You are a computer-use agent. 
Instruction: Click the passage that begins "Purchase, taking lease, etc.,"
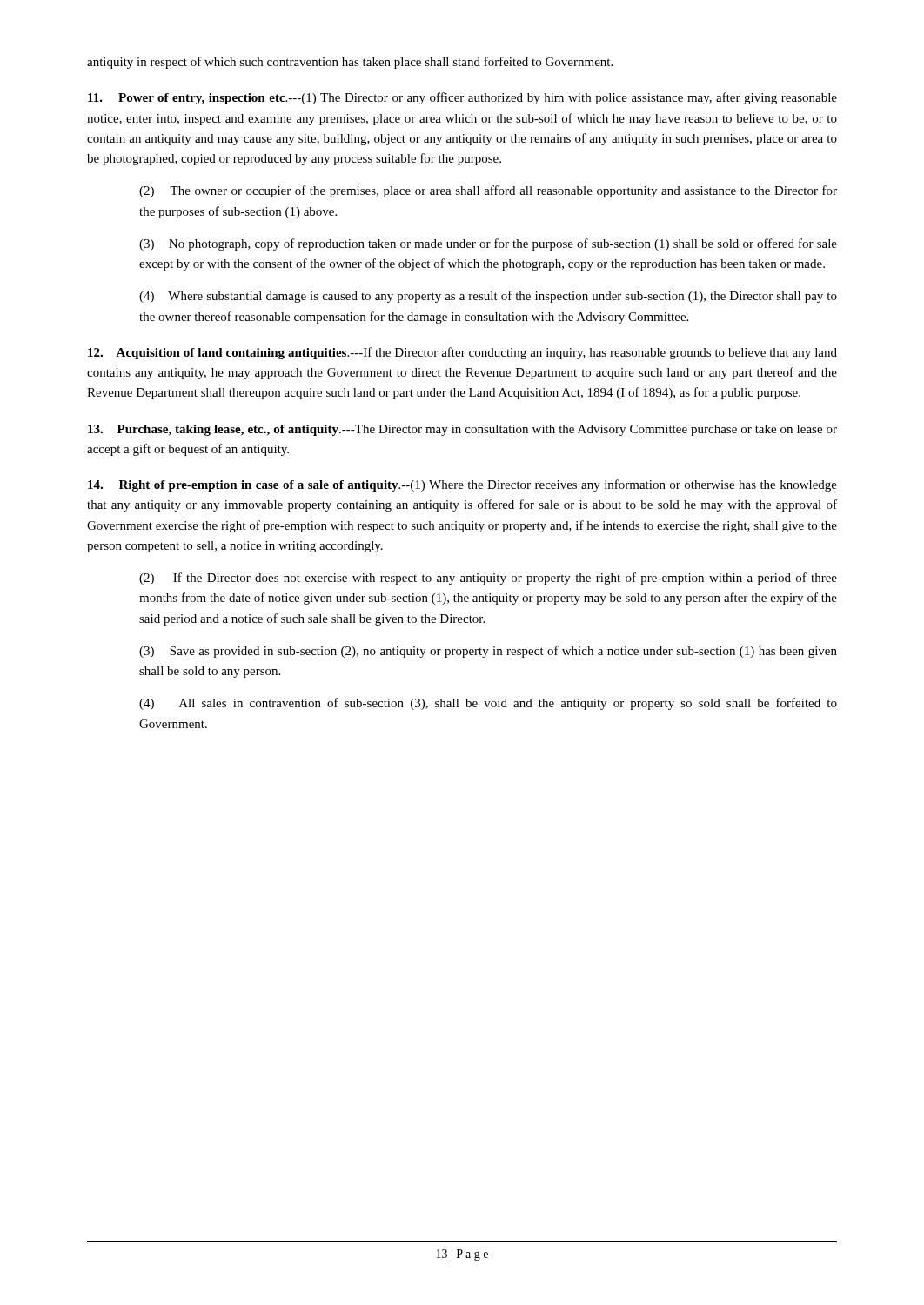click(x=462, y=439)
